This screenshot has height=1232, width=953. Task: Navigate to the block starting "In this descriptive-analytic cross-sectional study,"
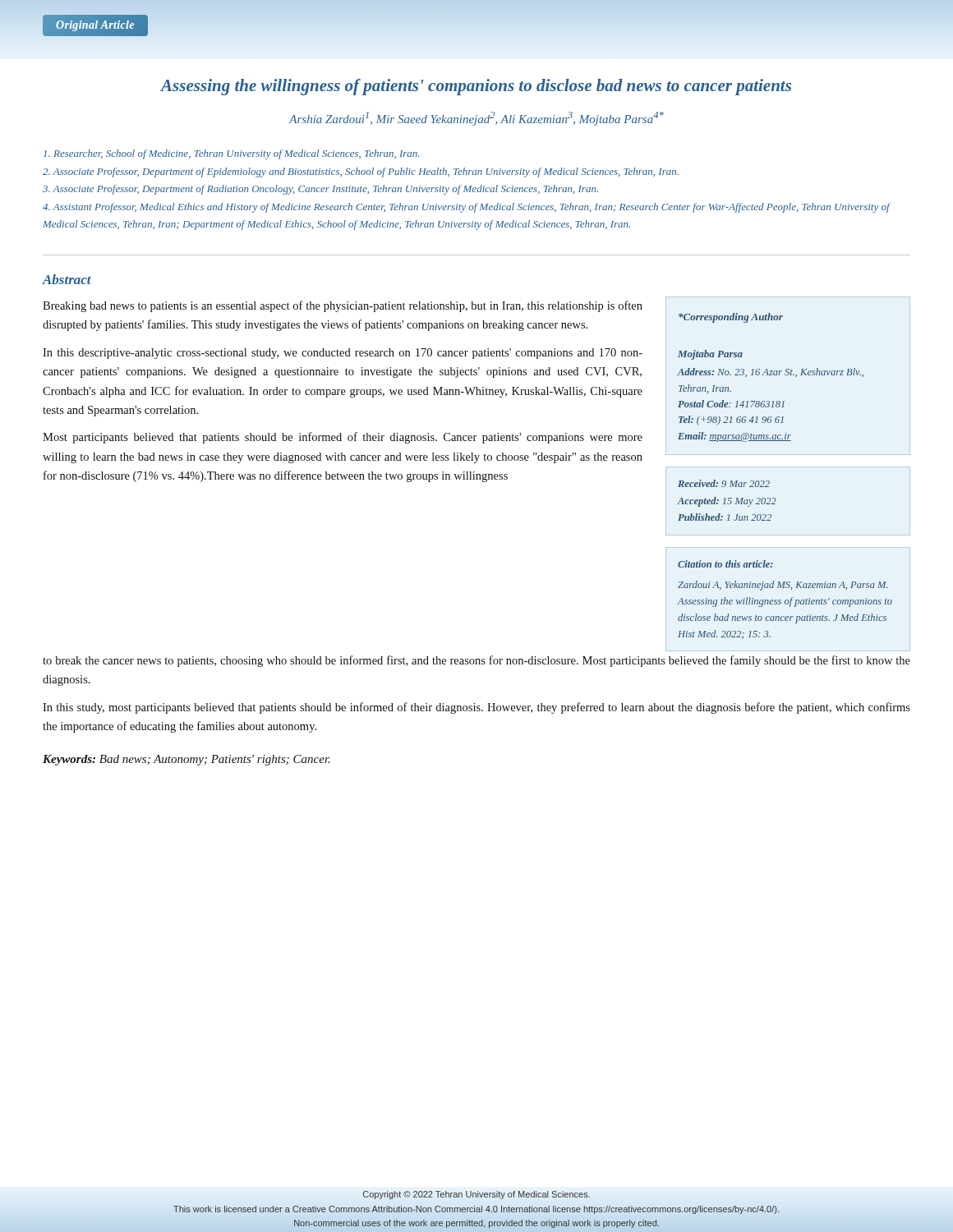[343, 381]
